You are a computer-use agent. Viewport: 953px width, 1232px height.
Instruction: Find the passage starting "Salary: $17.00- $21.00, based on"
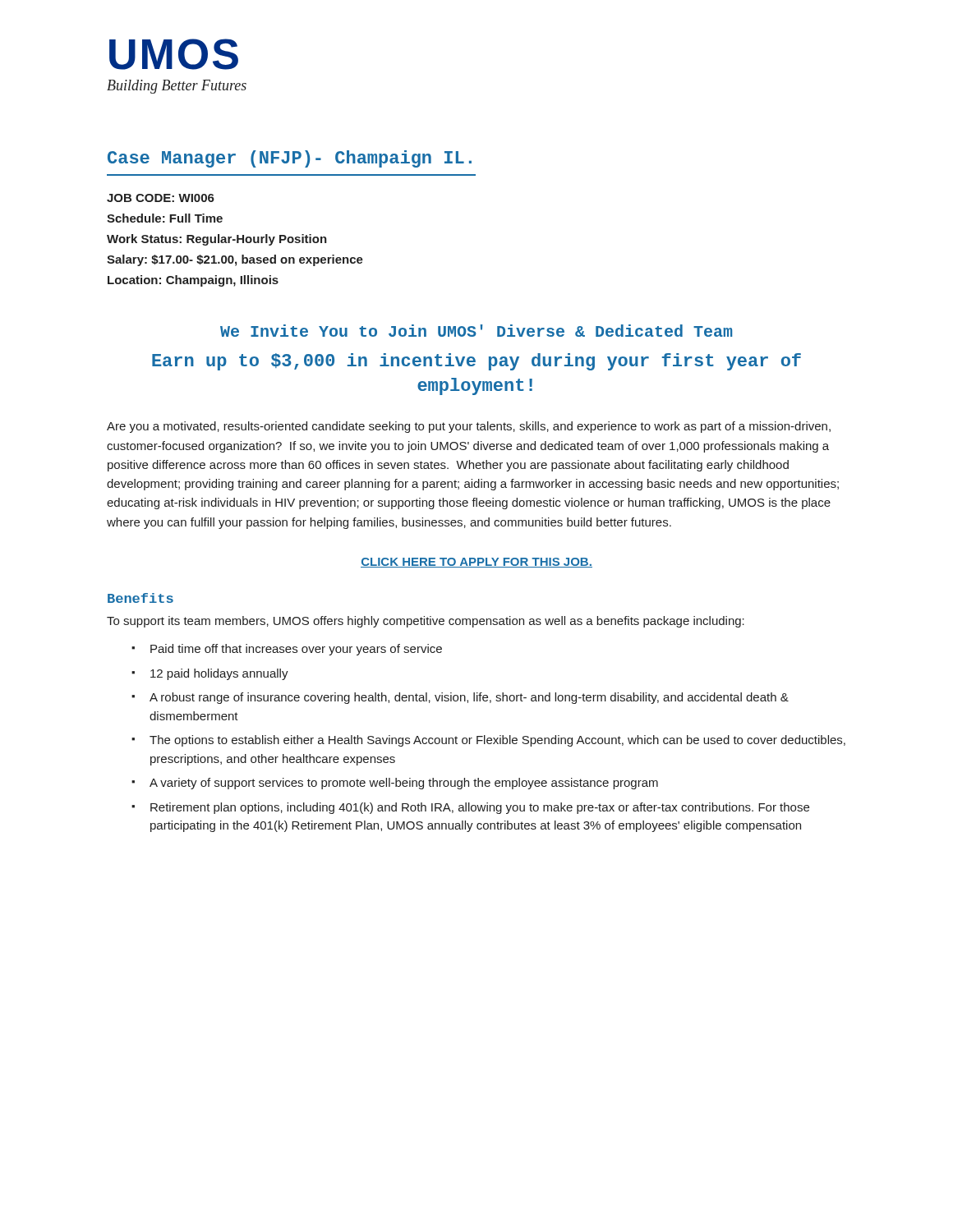(235, 259)
